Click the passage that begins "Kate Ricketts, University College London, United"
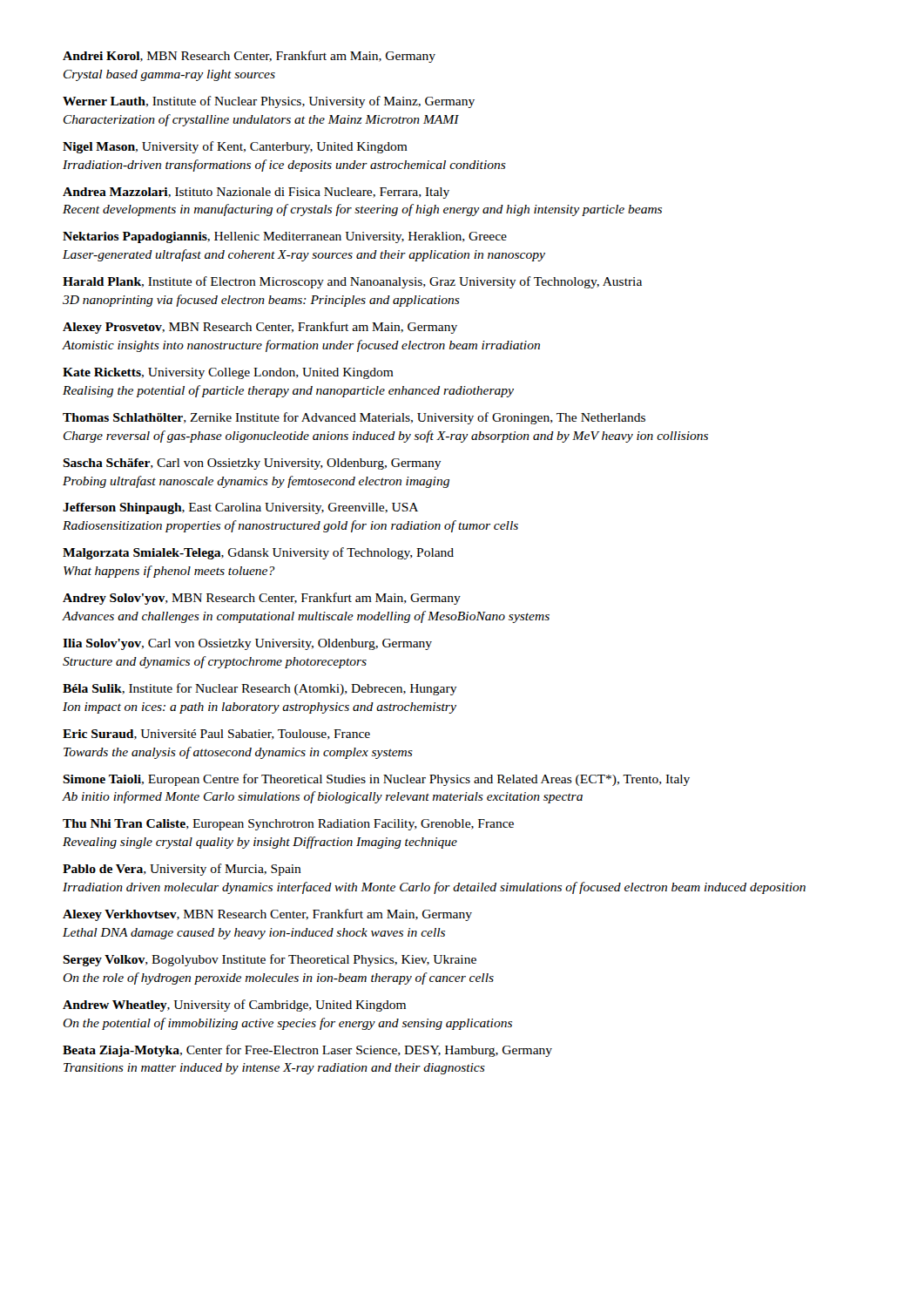 pyautogui.click(x=462, y=381)
